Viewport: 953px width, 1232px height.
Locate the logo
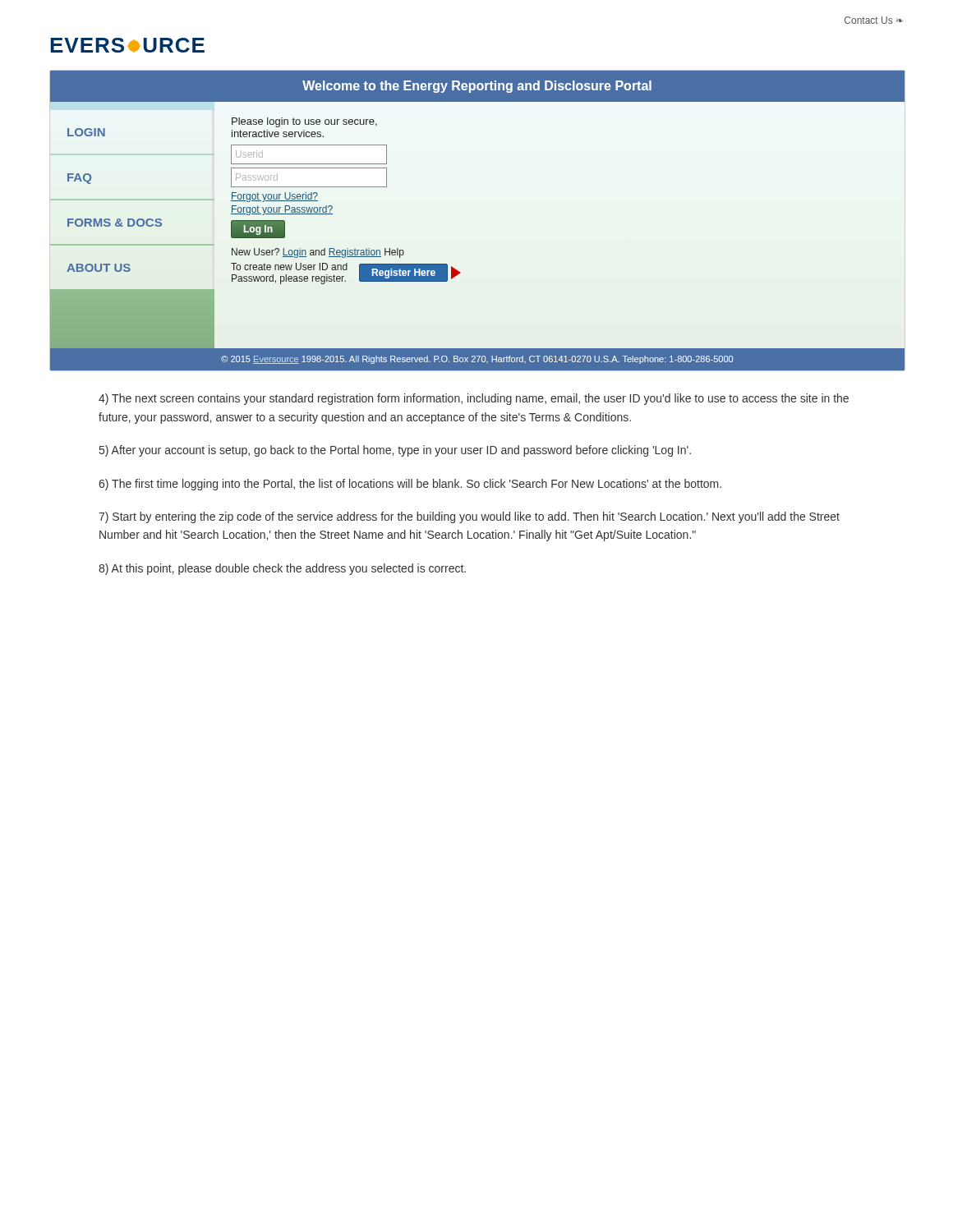[x=476, y=46]
